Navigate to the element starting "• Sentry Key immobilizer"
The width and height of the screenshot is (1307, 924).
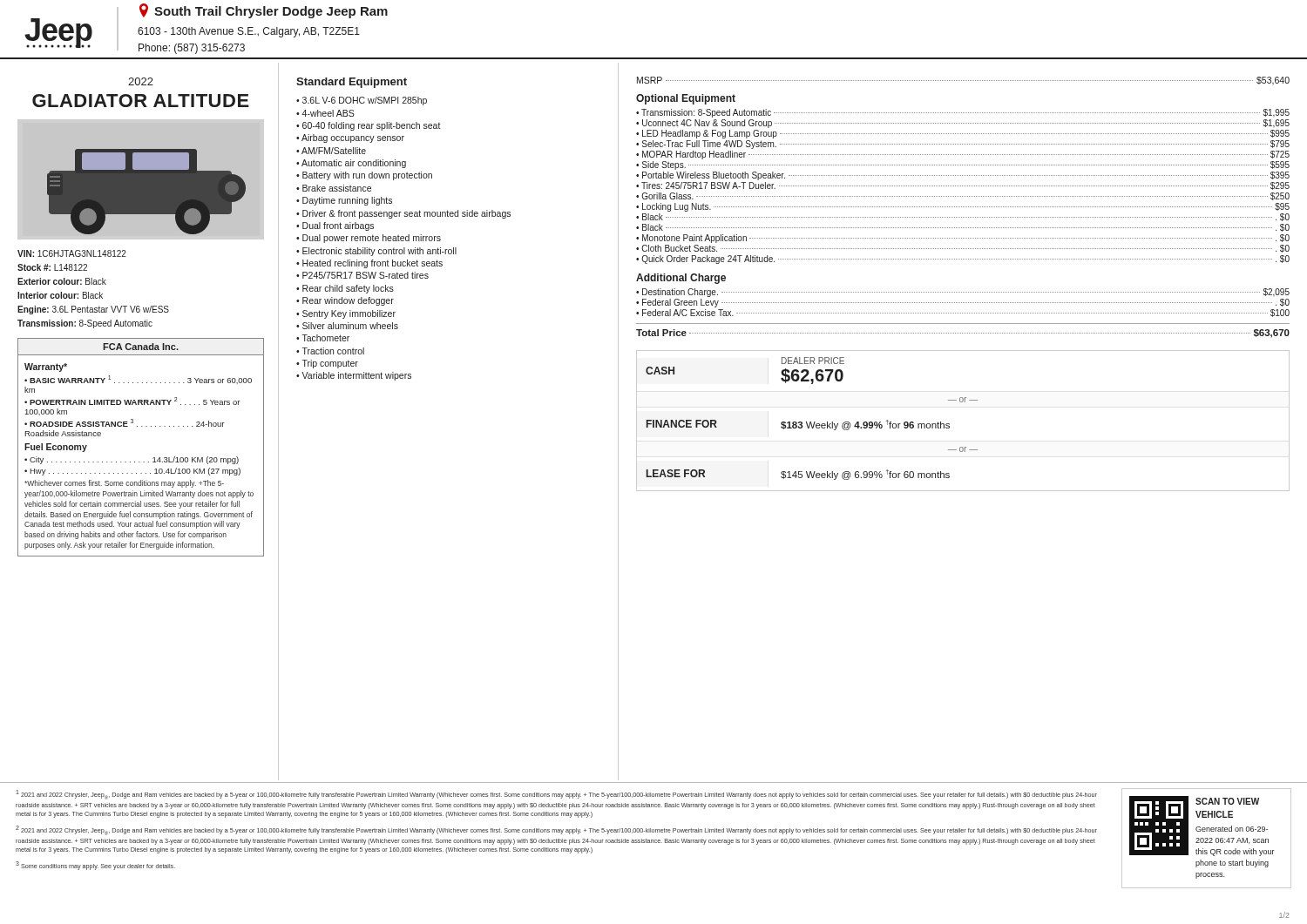tap(346, 313)
